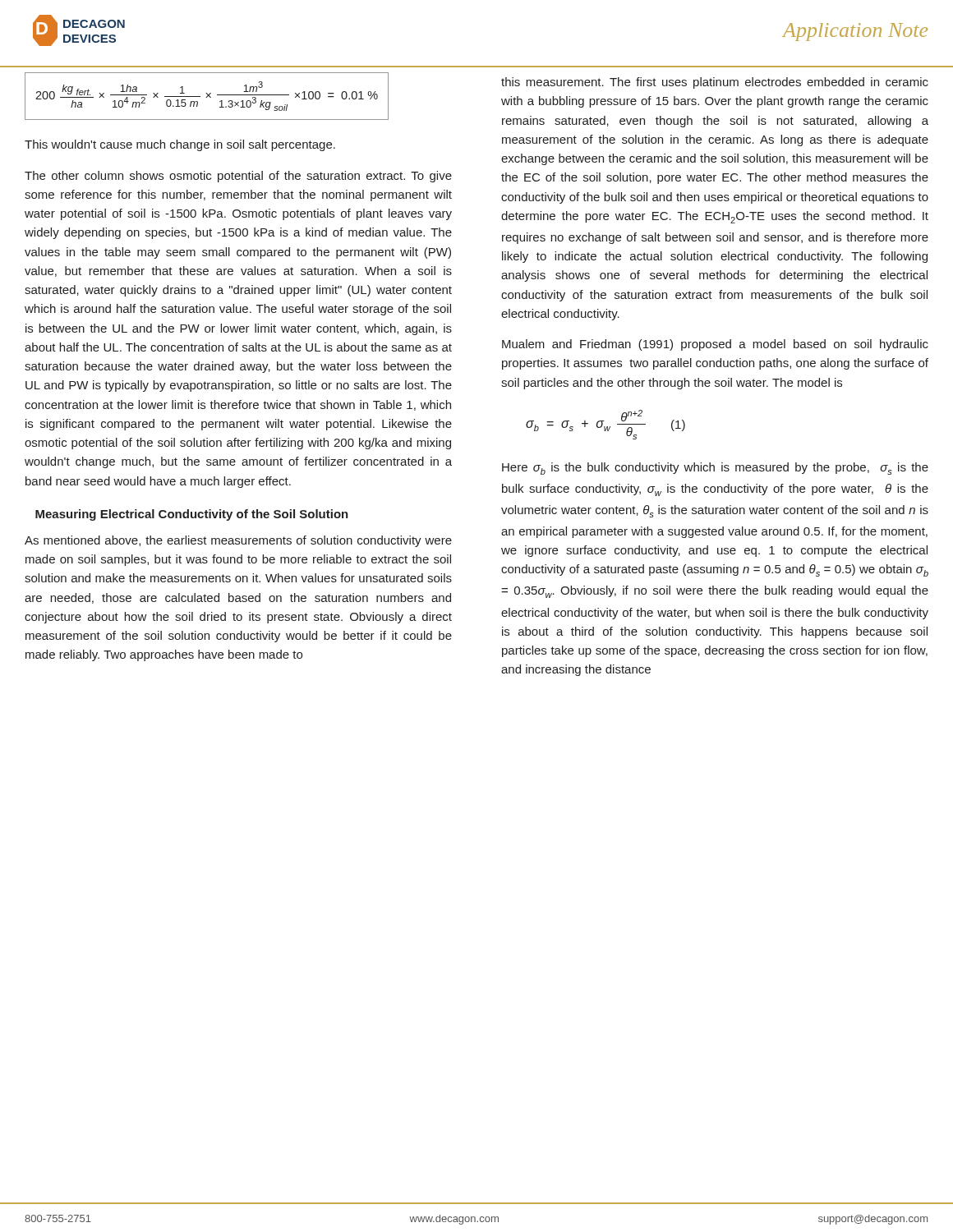
Task: Select the text starting "The other column shows"
Action: (x=238, y=328)
